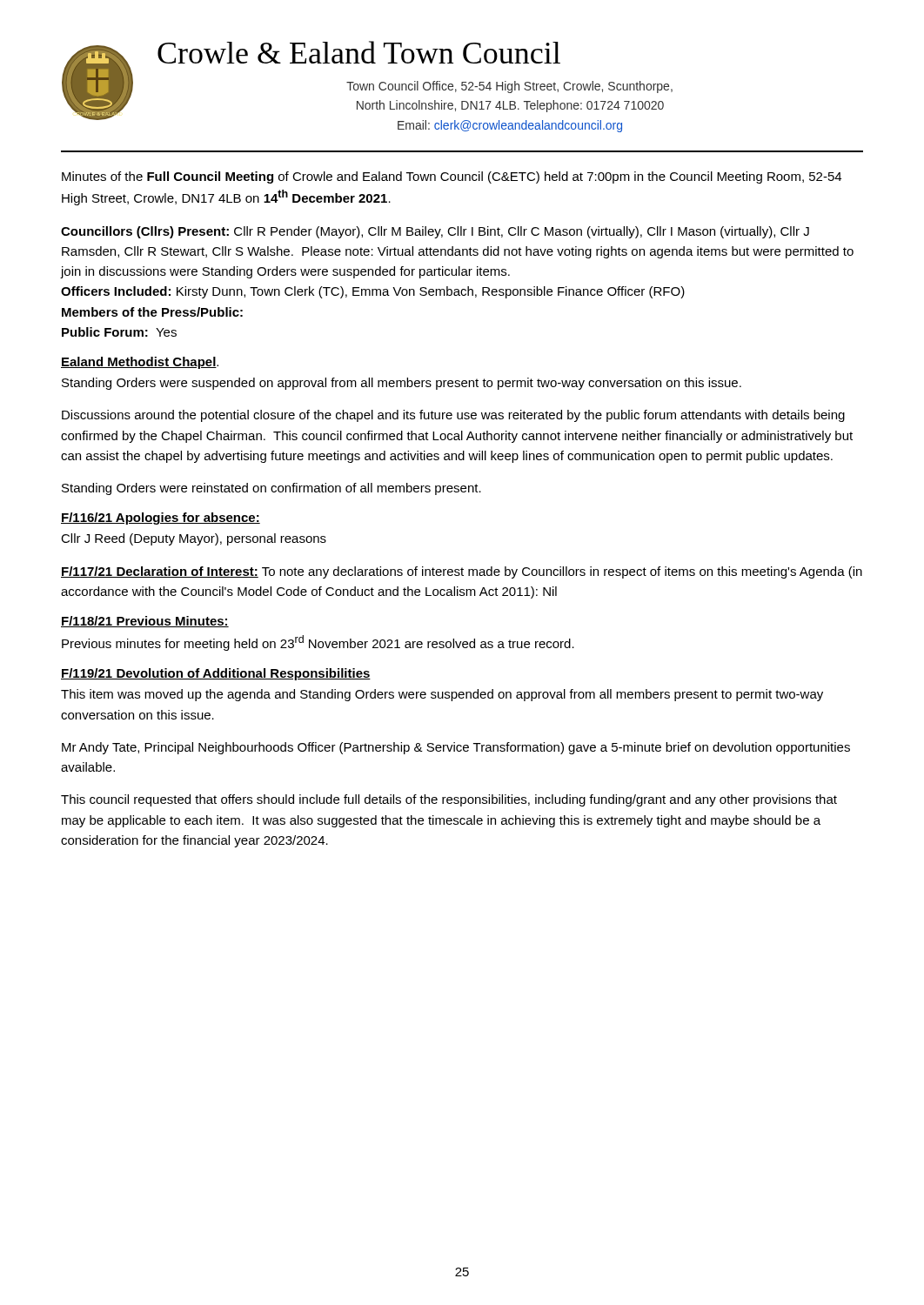The image size is (924, 1305).
Task: Locate the passage starting "F/118/21 Previous Minutes:"
Action: [145, 621]
